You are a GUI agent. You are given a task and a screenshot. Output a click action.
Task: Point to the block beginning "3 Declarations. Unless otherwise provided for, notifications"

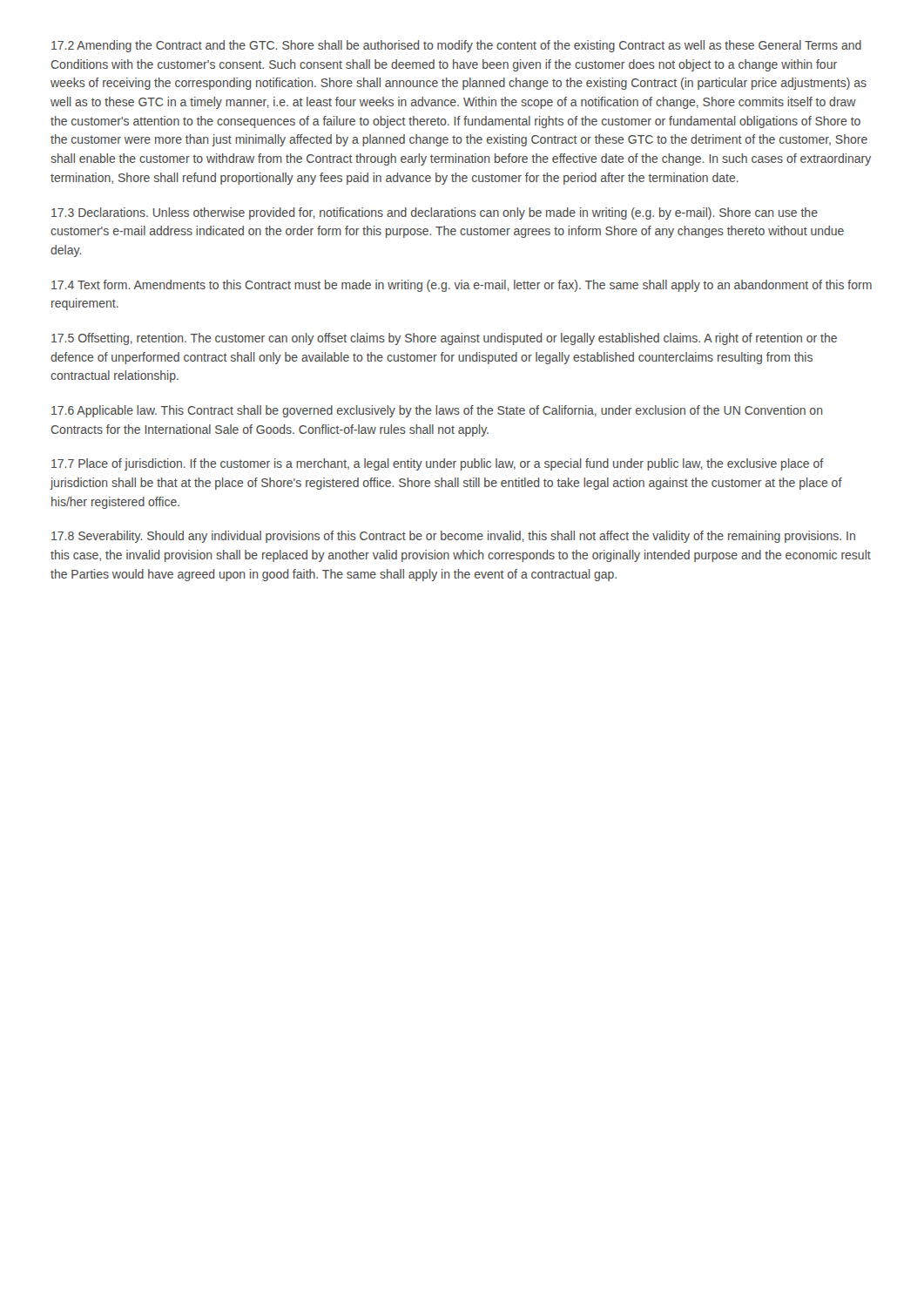(447, 231)
